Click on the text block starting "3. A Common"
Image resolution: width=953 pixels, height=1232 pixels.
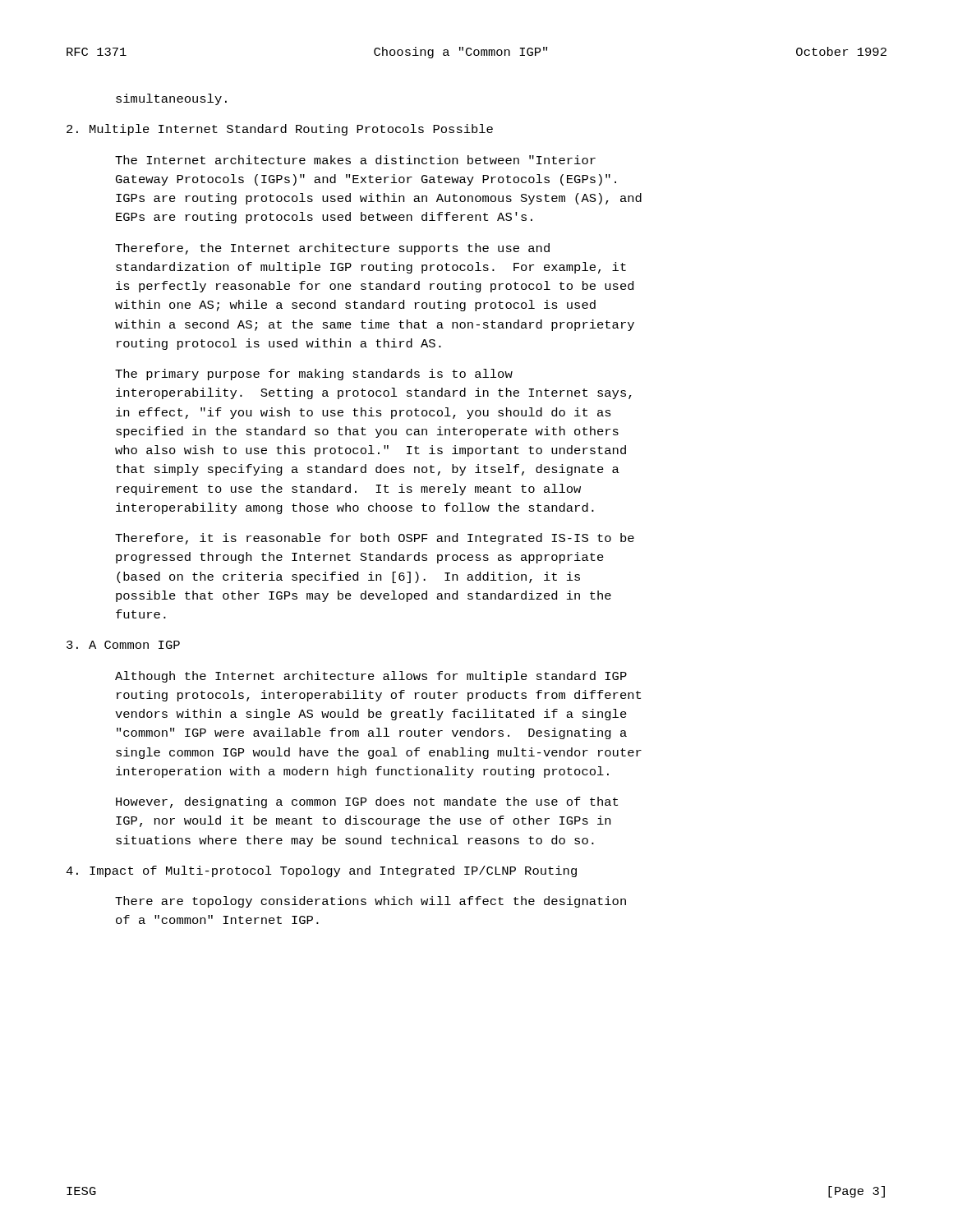click(123, 646)
